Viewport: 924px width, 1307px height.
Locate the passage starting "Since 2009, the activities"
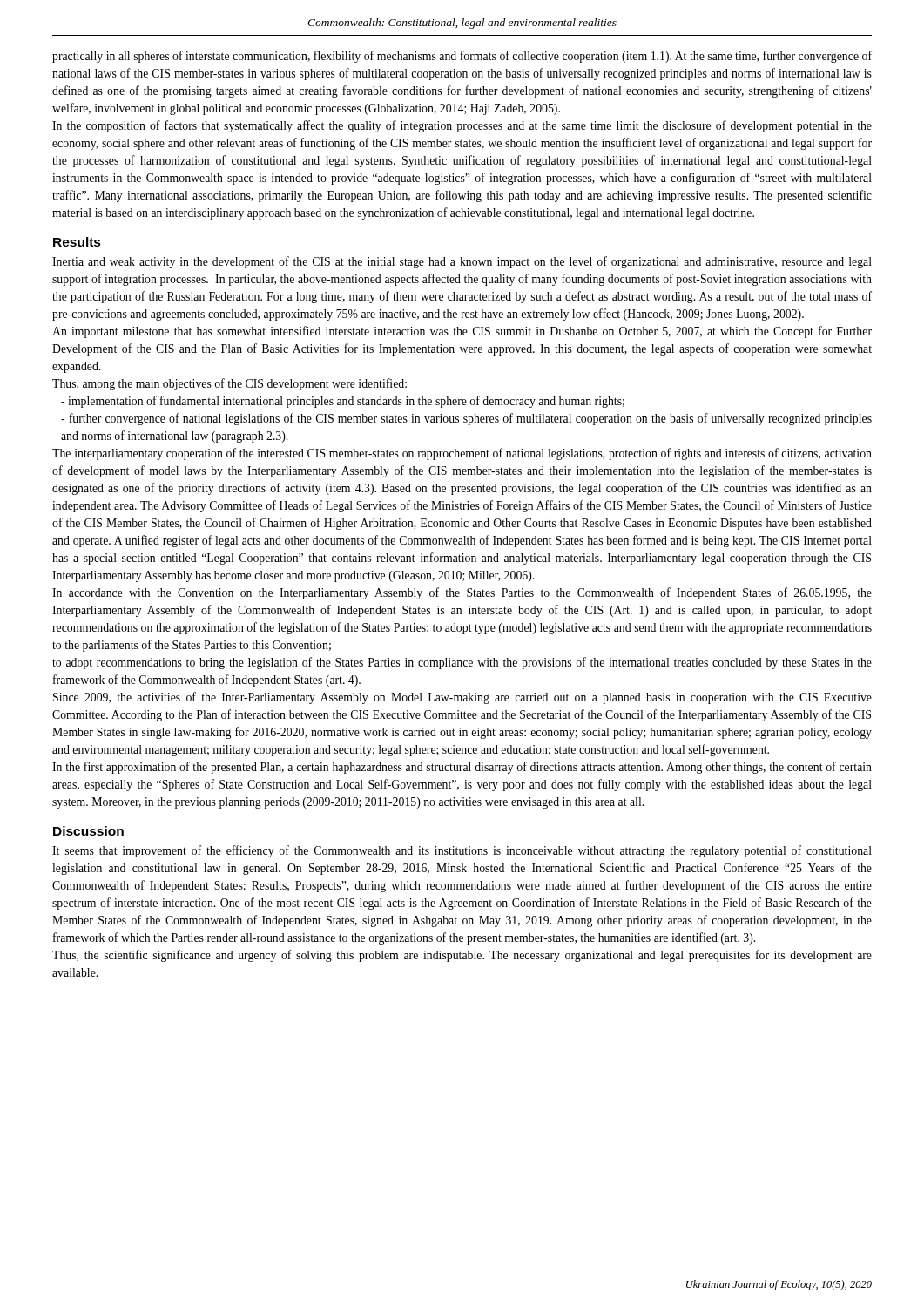[x=462, y=724]
